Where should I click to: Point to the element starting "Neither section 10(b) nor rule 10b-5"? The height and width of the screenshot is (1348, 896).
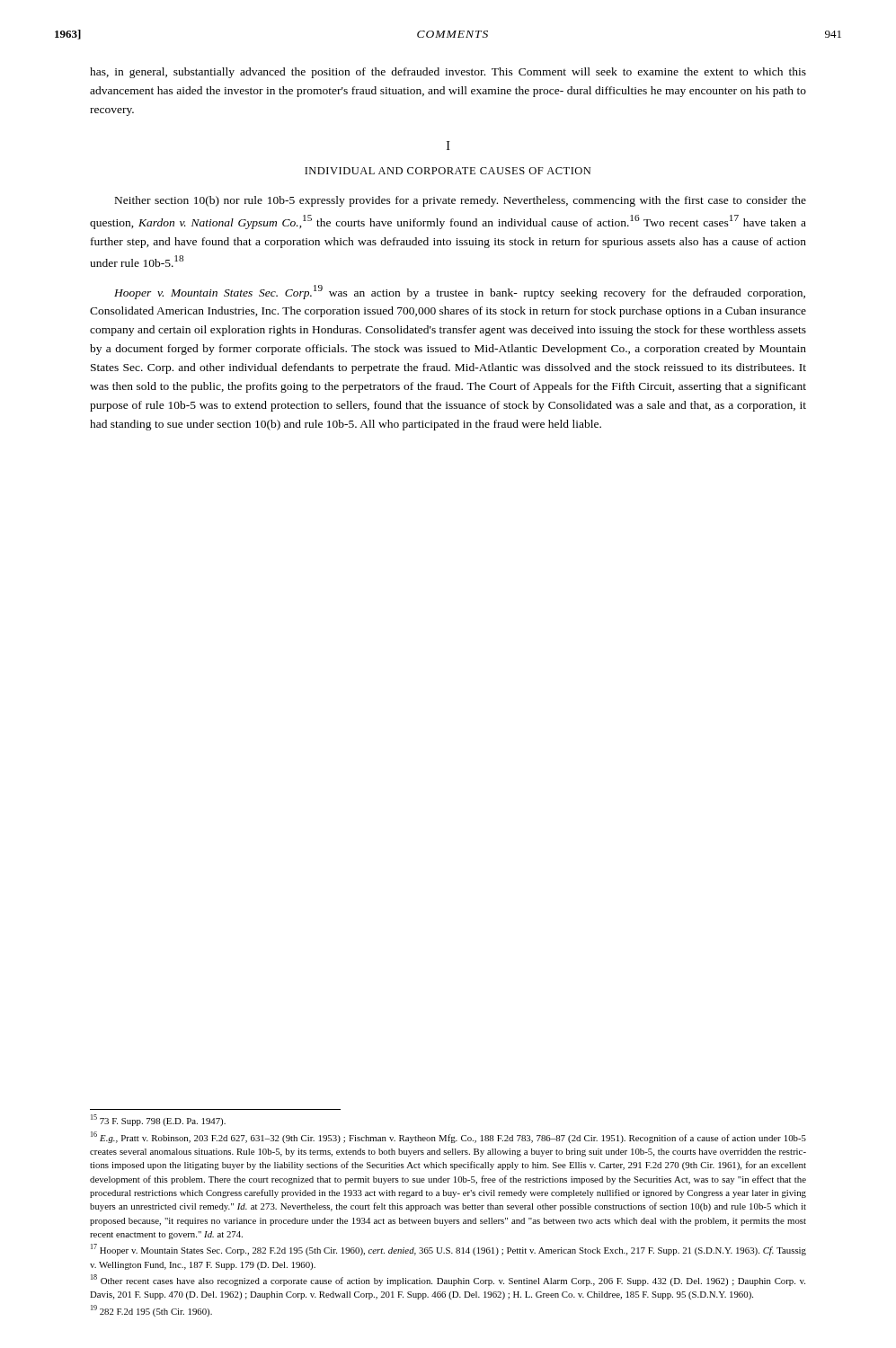(x=448, y=313)
